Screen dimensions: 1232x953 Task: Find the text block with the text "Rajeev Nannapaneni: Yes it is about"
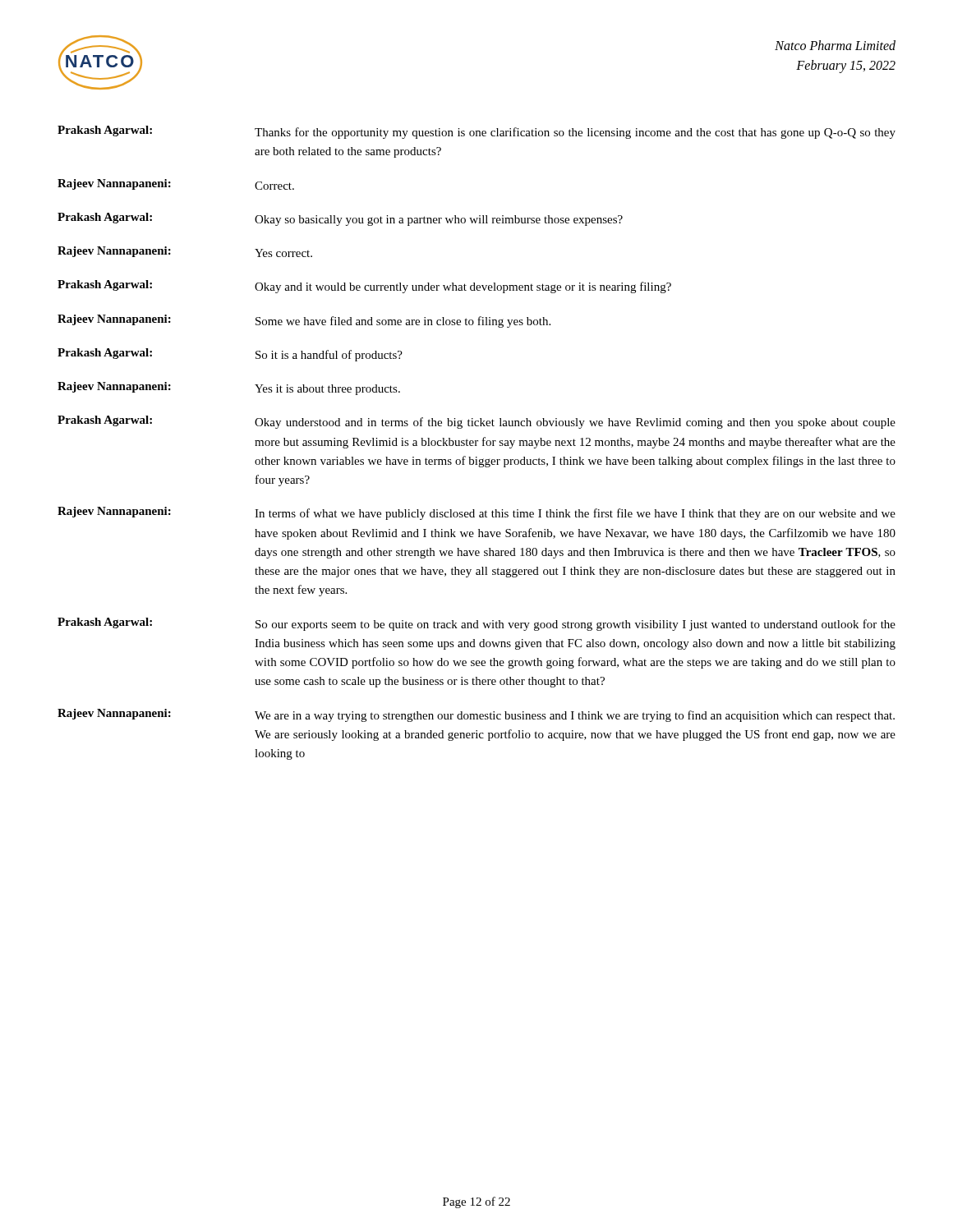(114, 388)
